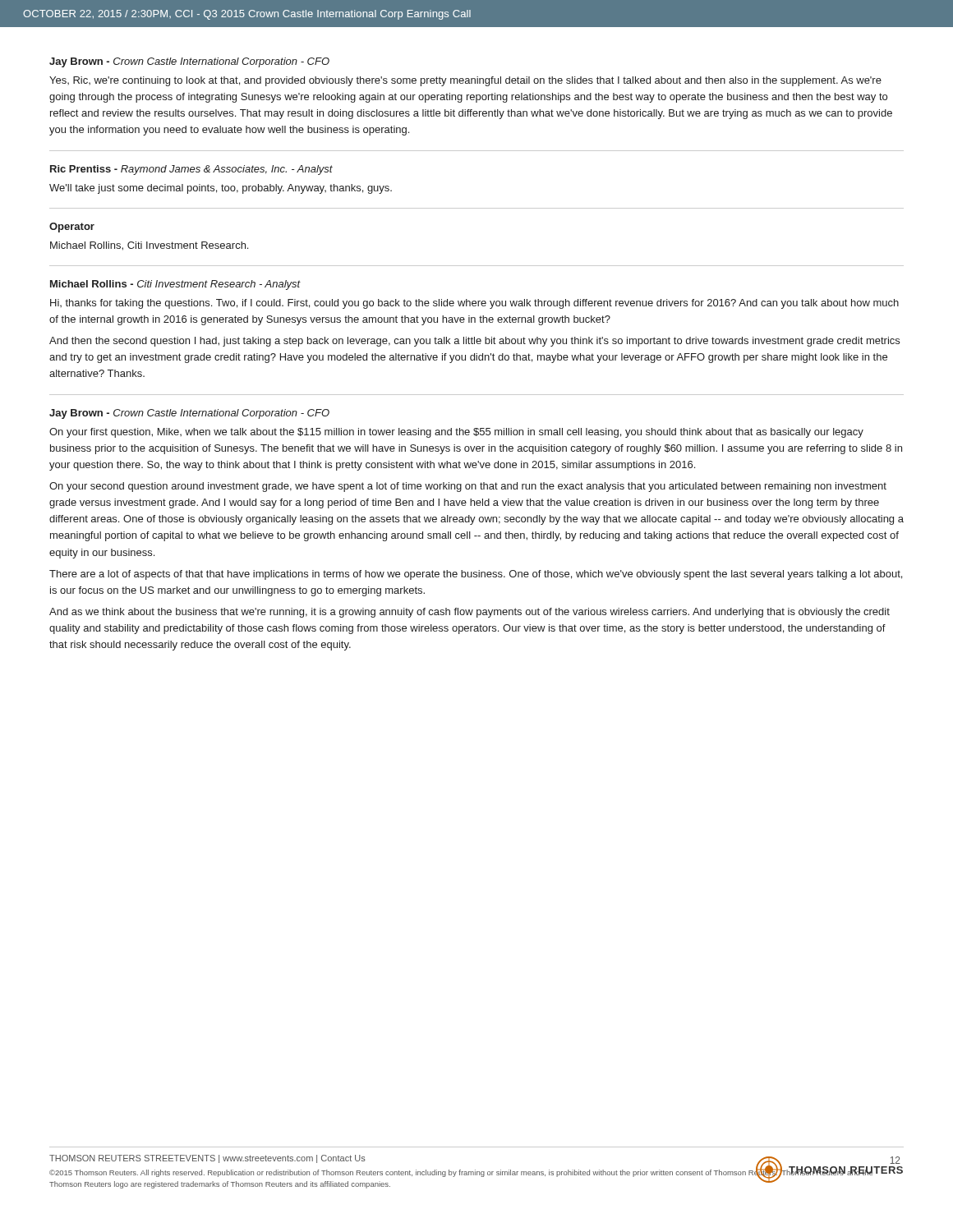
Task: Locate the text starting "Hi, thanks for taking"
Action: point(474,311)
